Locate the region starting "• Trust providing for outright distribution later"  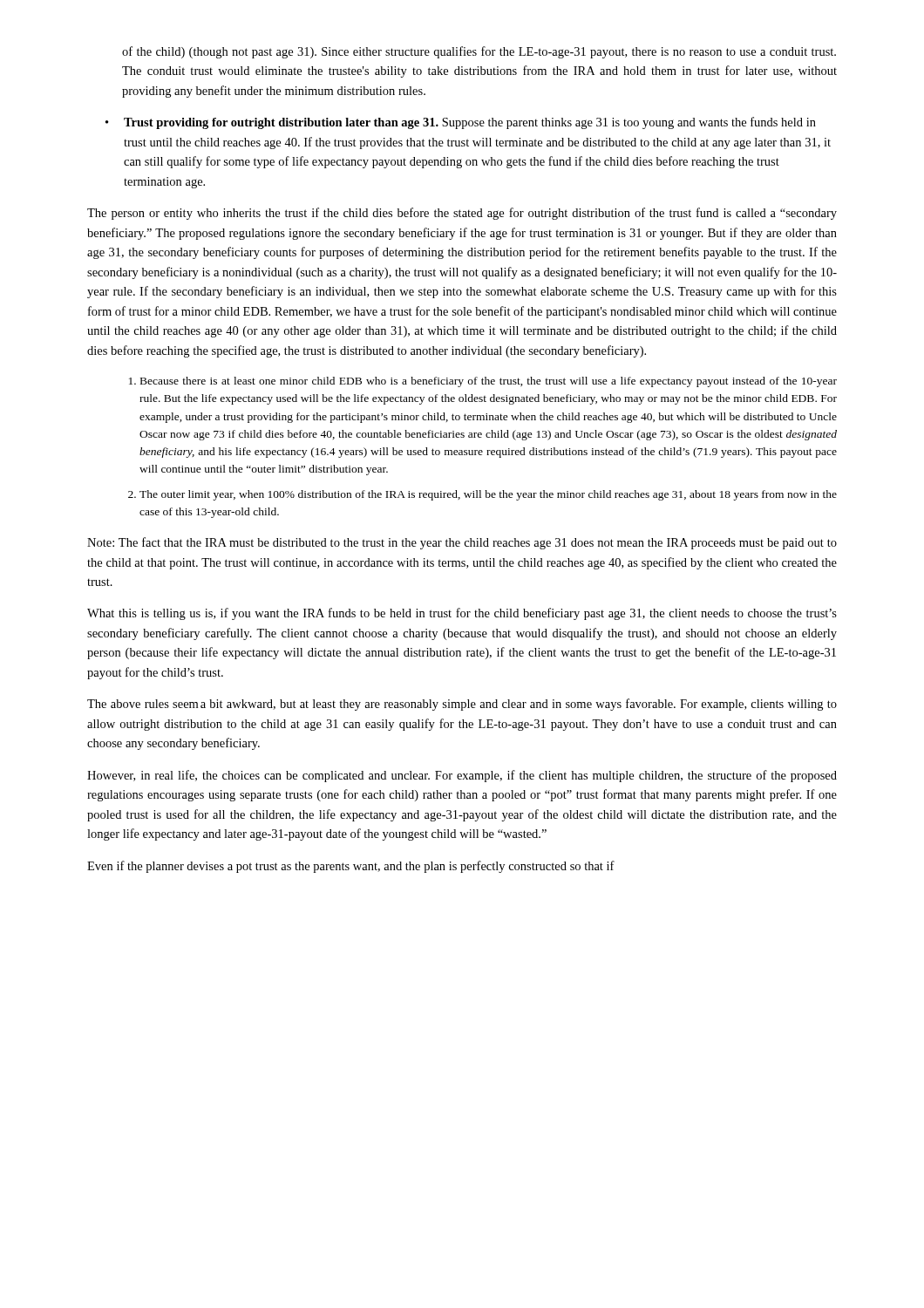coord(471,152)
